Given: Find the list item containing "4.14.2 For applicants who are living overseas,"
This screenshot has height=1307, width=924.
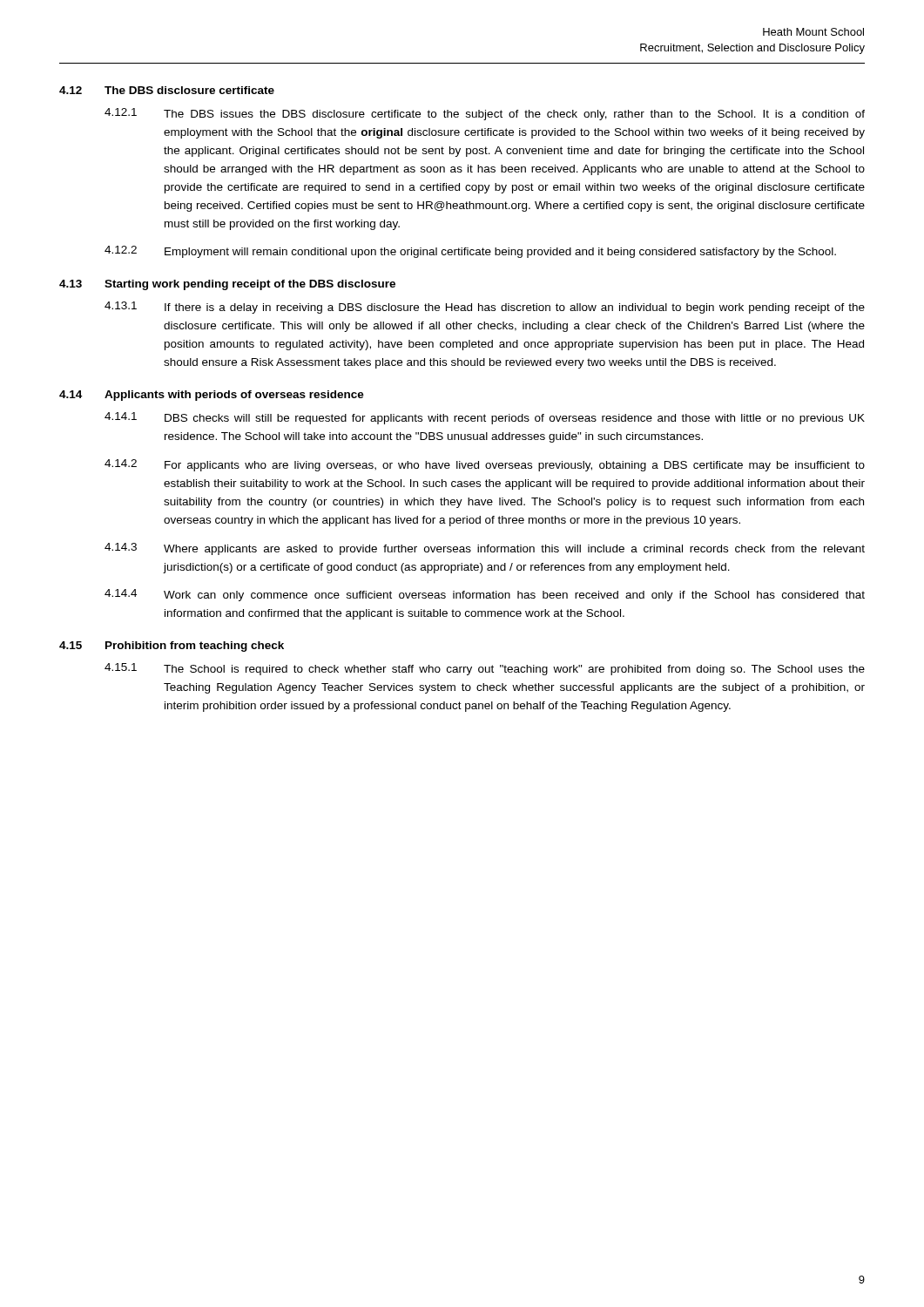Looking at the screenshot, I should (485, 493).
